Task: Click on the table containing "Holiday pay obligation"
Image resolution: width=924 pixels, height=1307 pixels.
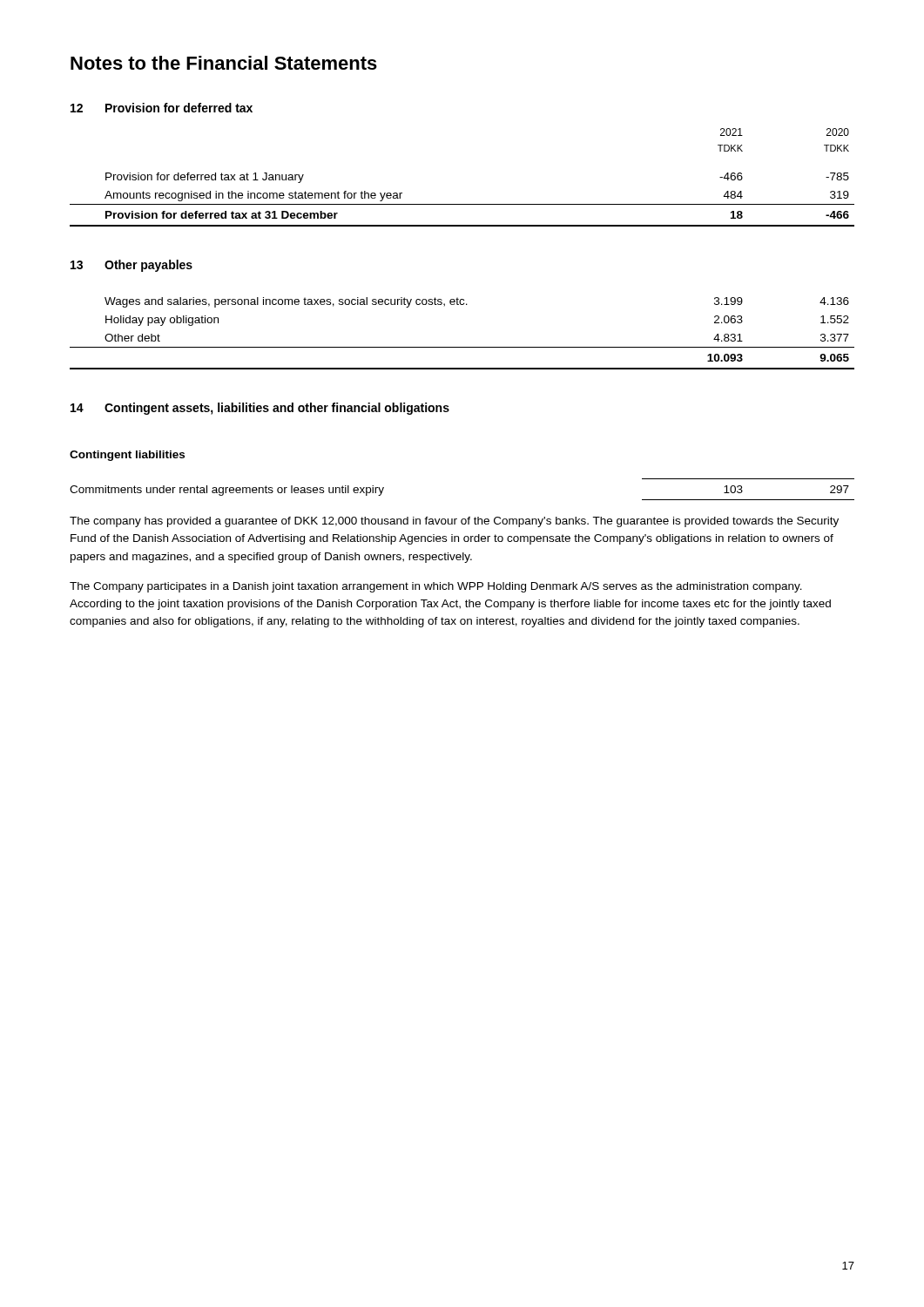Action: 462,325
